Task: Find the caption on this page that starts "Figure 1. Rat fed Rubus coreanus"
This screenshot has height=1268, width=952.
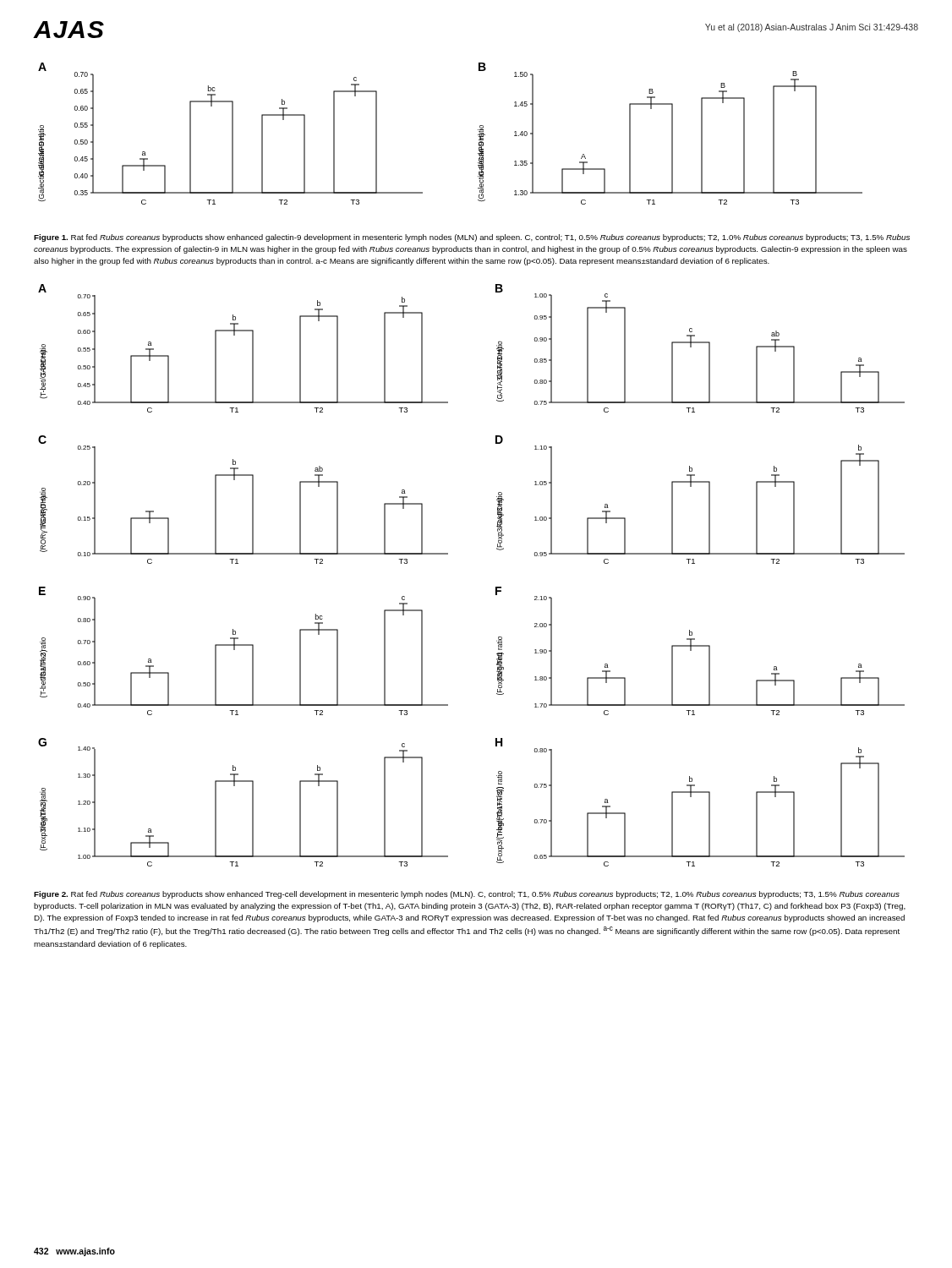Action: point(472,249)
